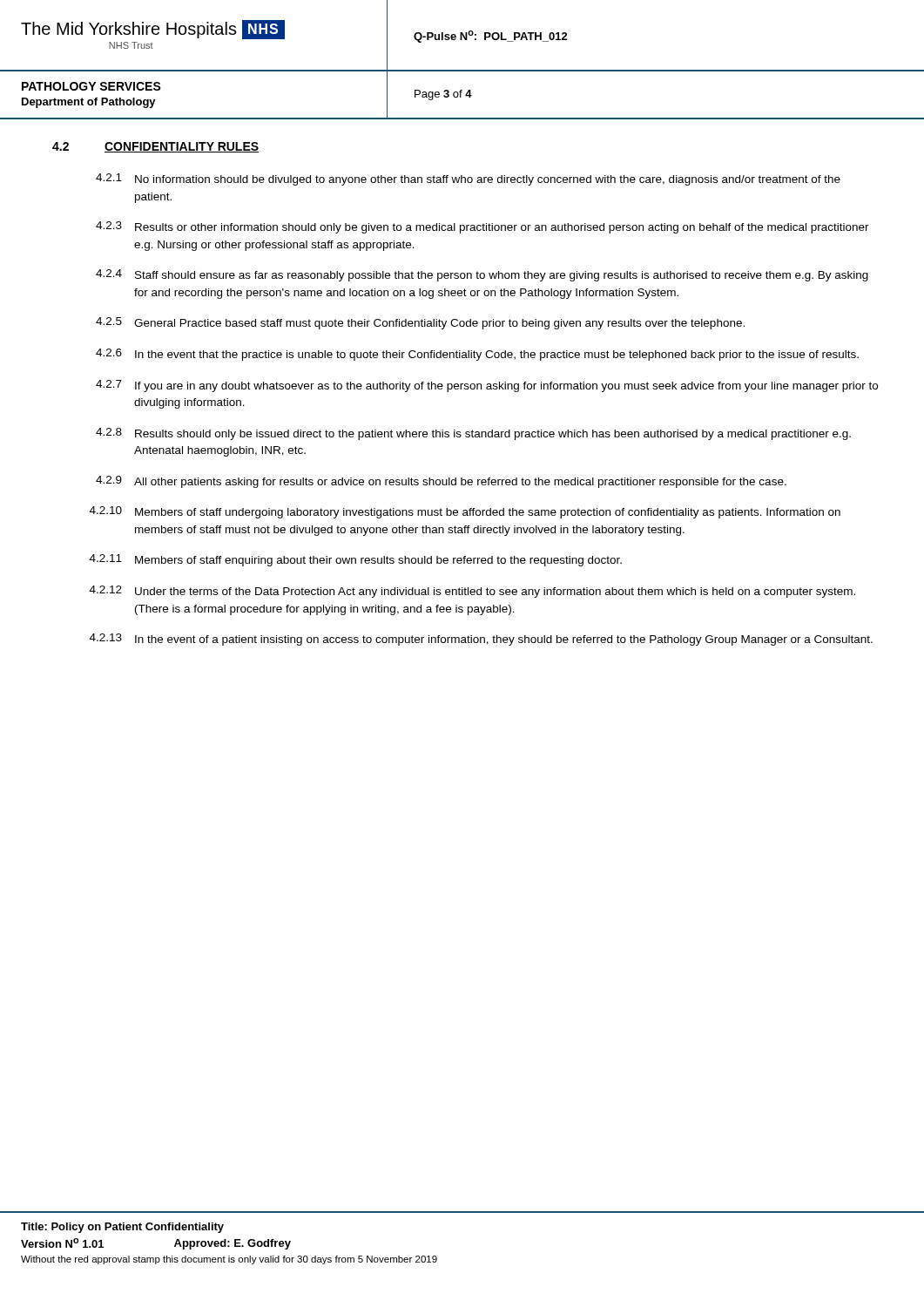
Task: Find the list item with the text "4.2.12 Under the terms of the Data"
Action: pyautogui.click(x=466, y=600)
